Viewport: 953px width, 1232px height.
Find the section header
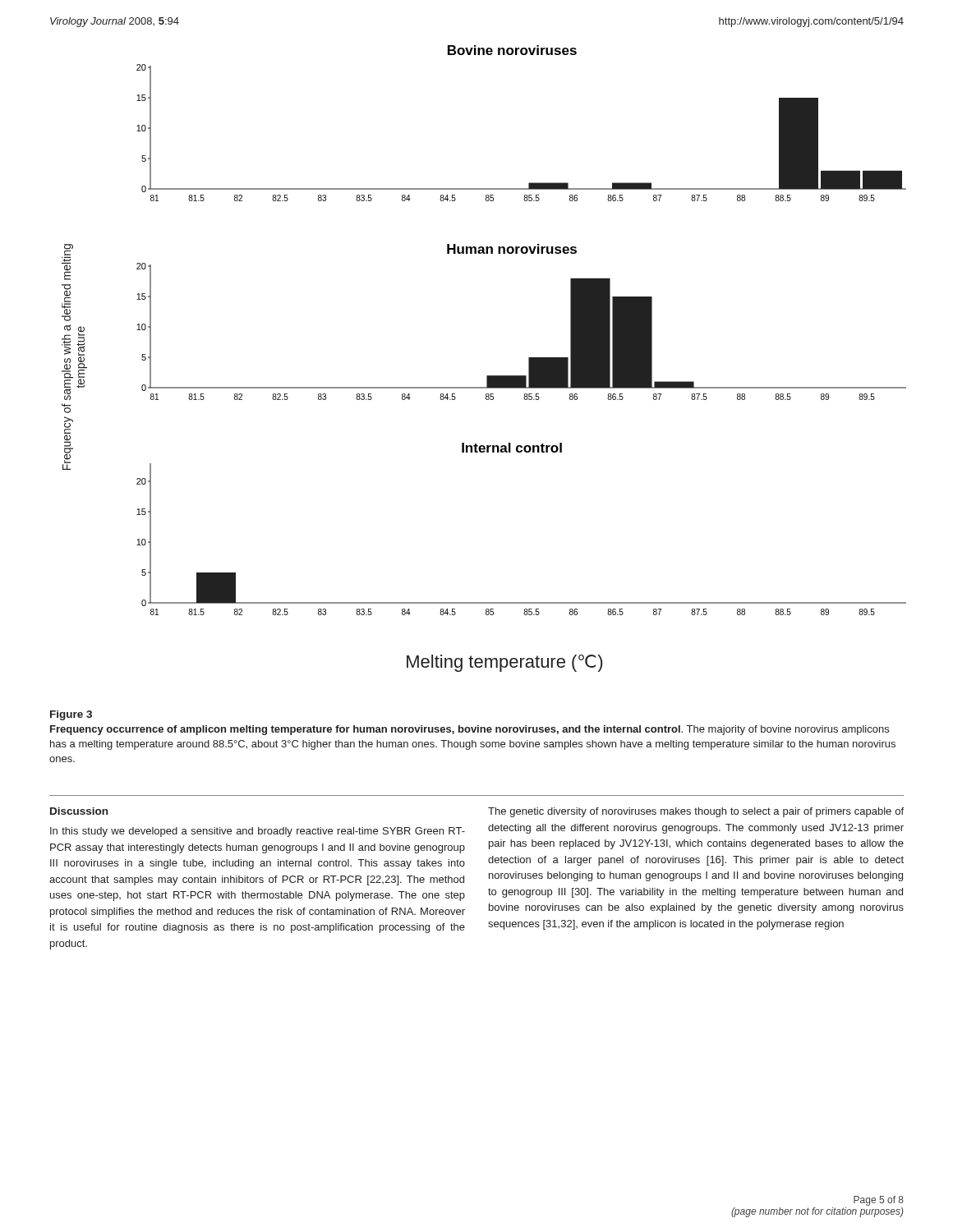coord(79,811)
